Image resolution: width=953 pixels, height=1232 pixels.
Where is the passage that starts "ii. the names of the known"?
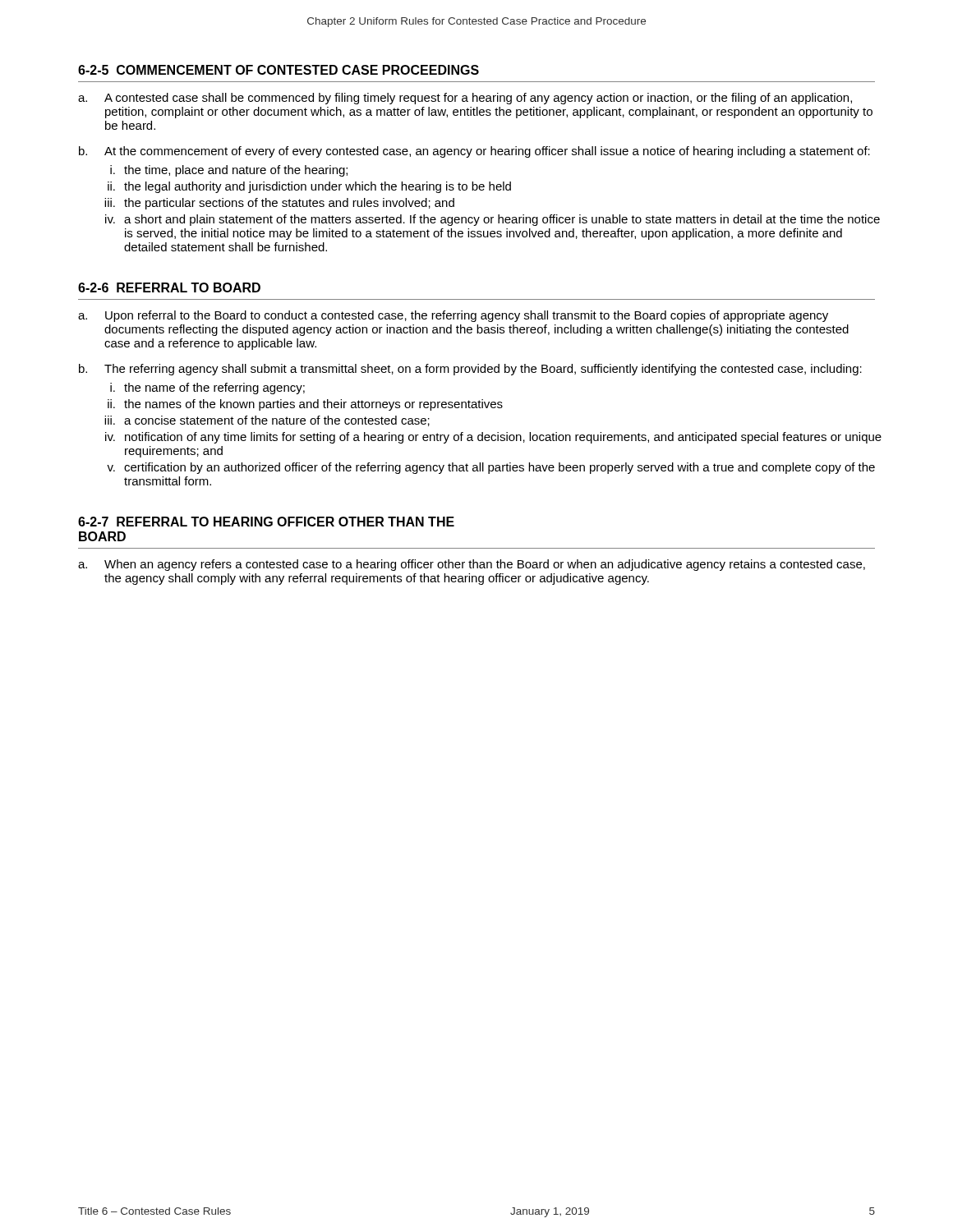[485, 404]
